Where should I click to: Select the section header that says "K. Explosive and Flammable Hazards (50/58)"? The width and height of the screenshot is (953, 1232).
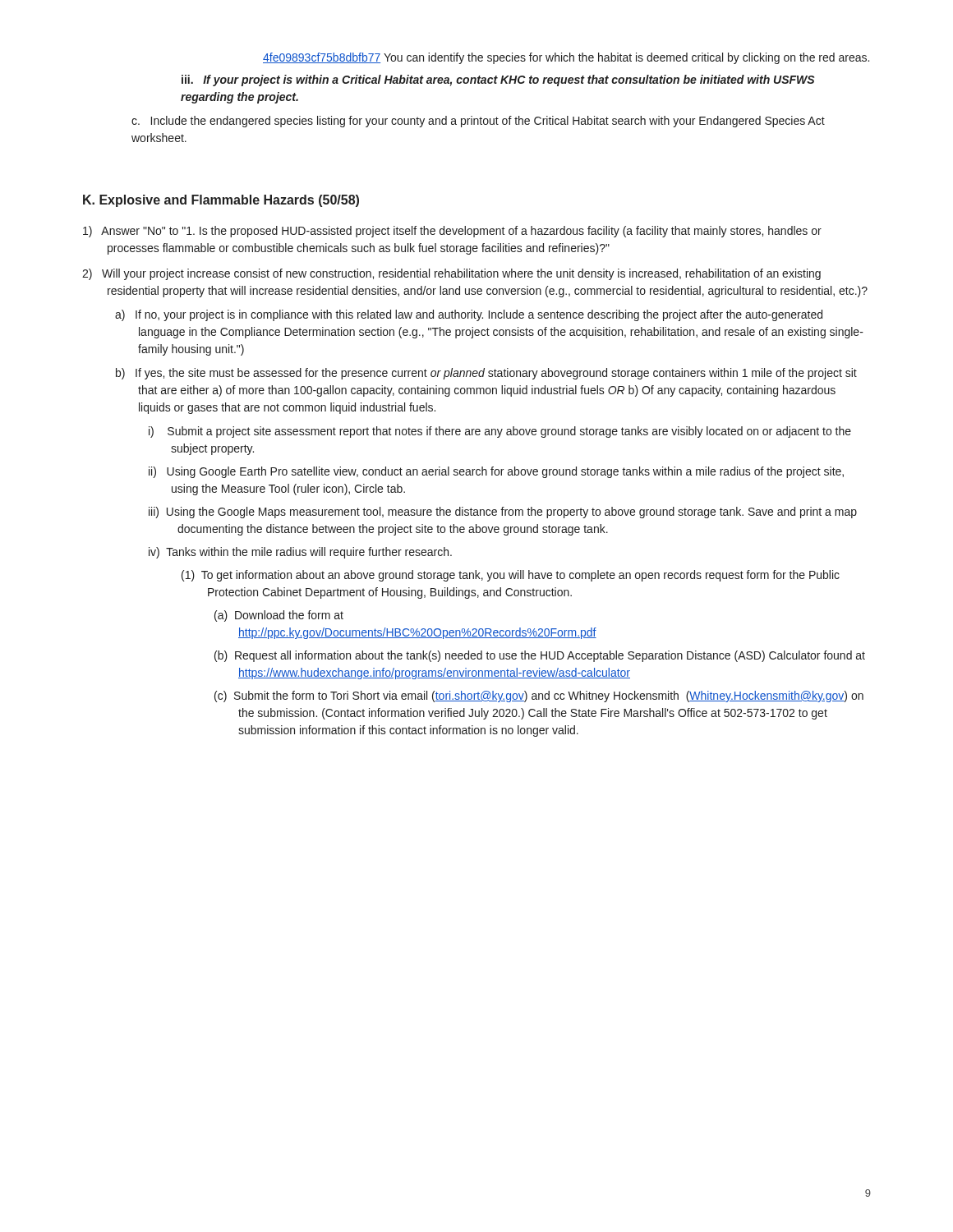(x=221, y=200)
